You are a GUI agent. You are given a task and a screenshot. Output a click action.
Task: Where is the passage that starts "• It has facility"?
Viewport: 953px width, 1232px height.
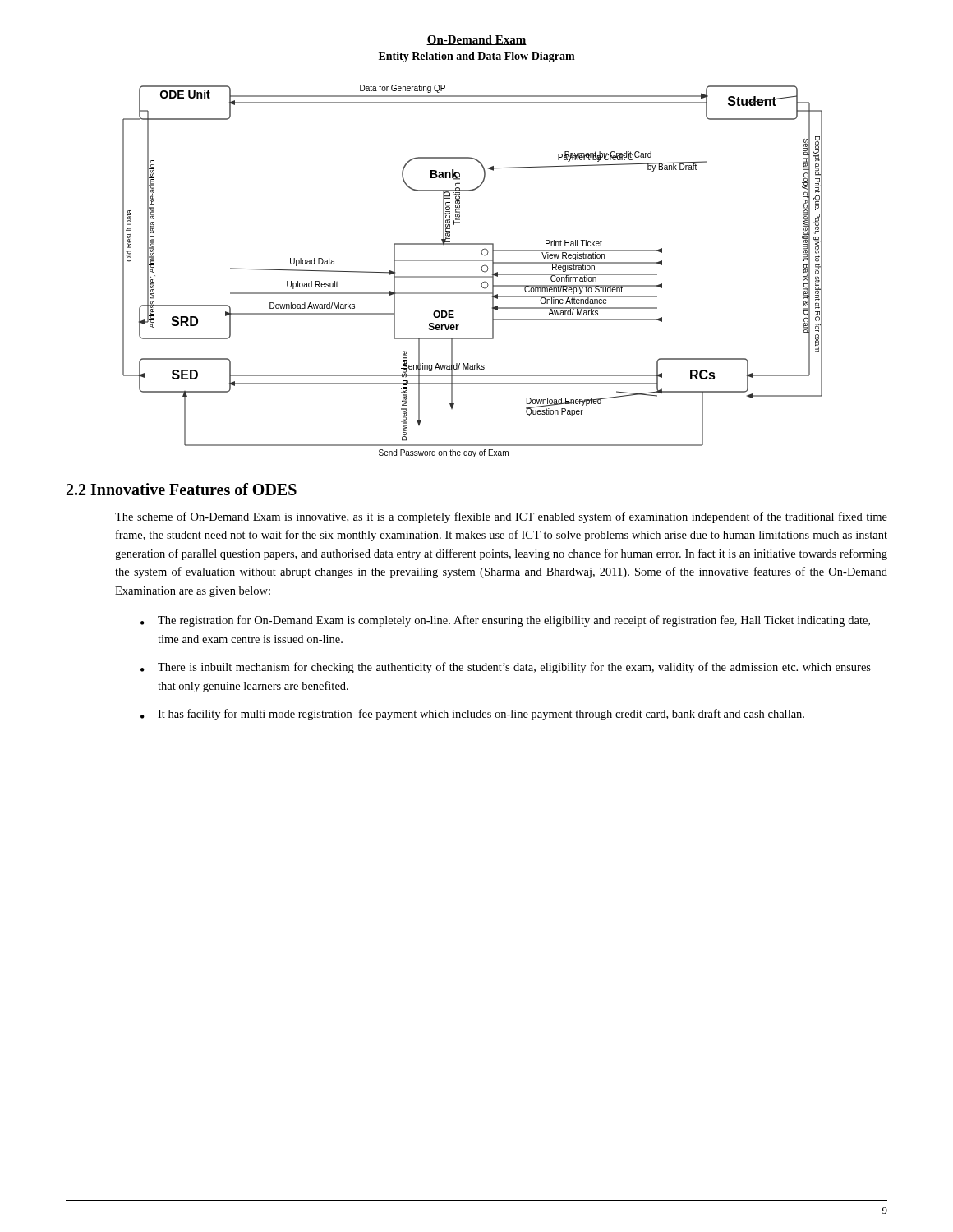(x=505, y=717)
